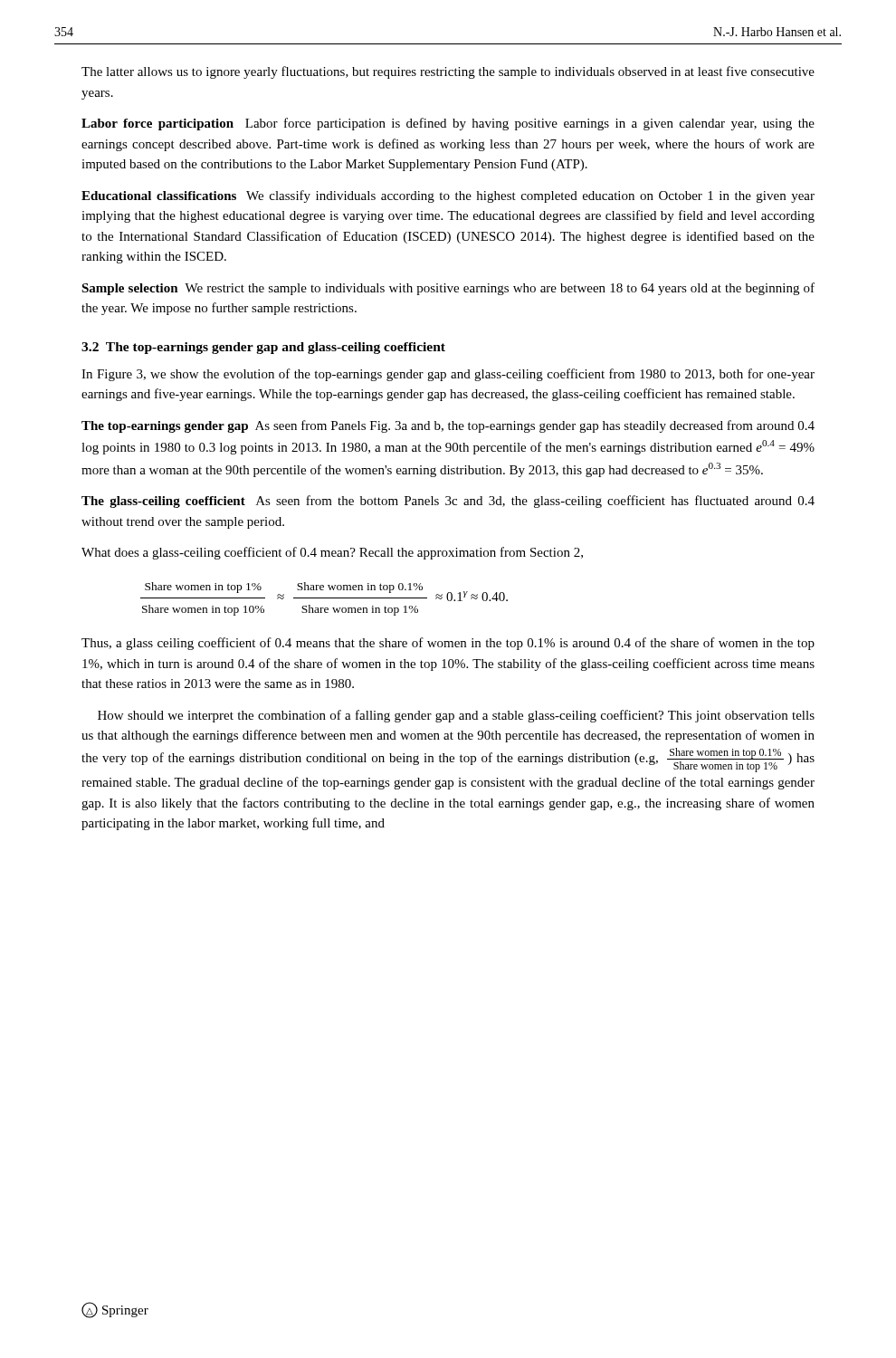Click on the text block that says "The glass-ceiling coefficient"

[448, 511]
